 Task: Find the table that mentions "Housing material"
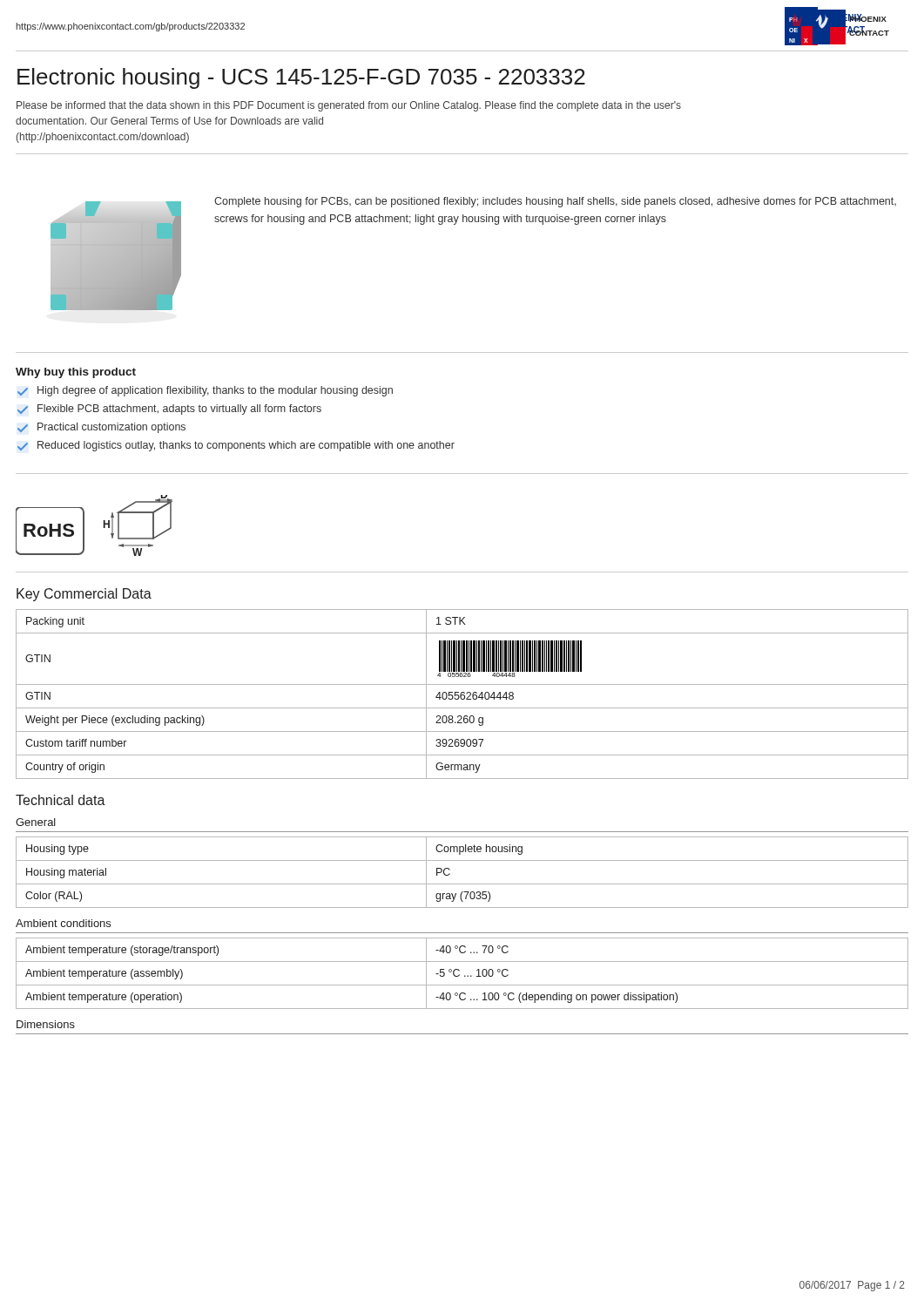tap(462, 872)
